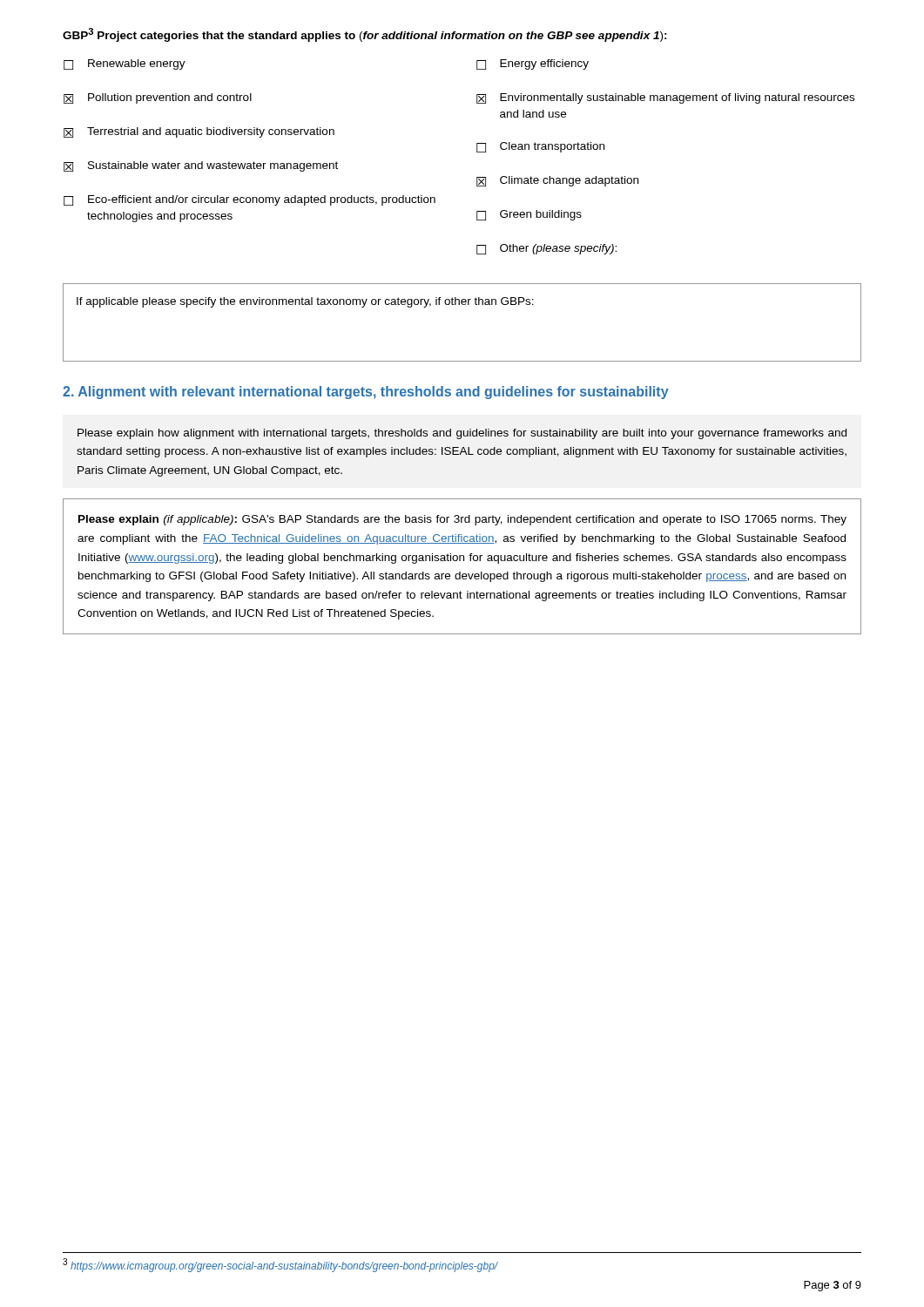Screen dimensions: 1307x924
Task: Navigate to the text starting "GBP3 Project categories that the standard"
Action: 365,33
